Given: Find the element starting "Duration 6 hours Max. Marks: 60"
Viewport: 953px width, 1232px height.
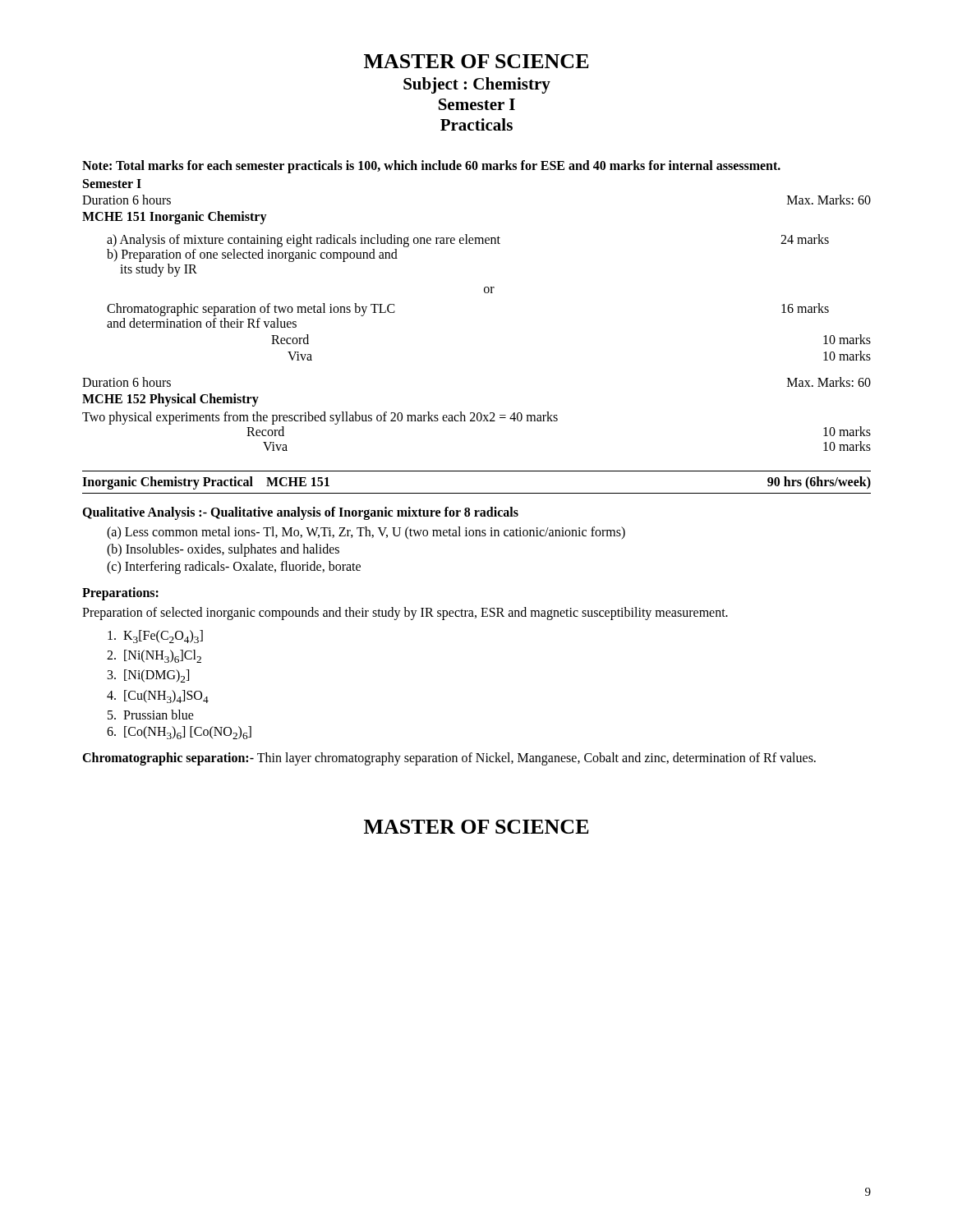Looking at the screenshot, I should tap(476, 415).
